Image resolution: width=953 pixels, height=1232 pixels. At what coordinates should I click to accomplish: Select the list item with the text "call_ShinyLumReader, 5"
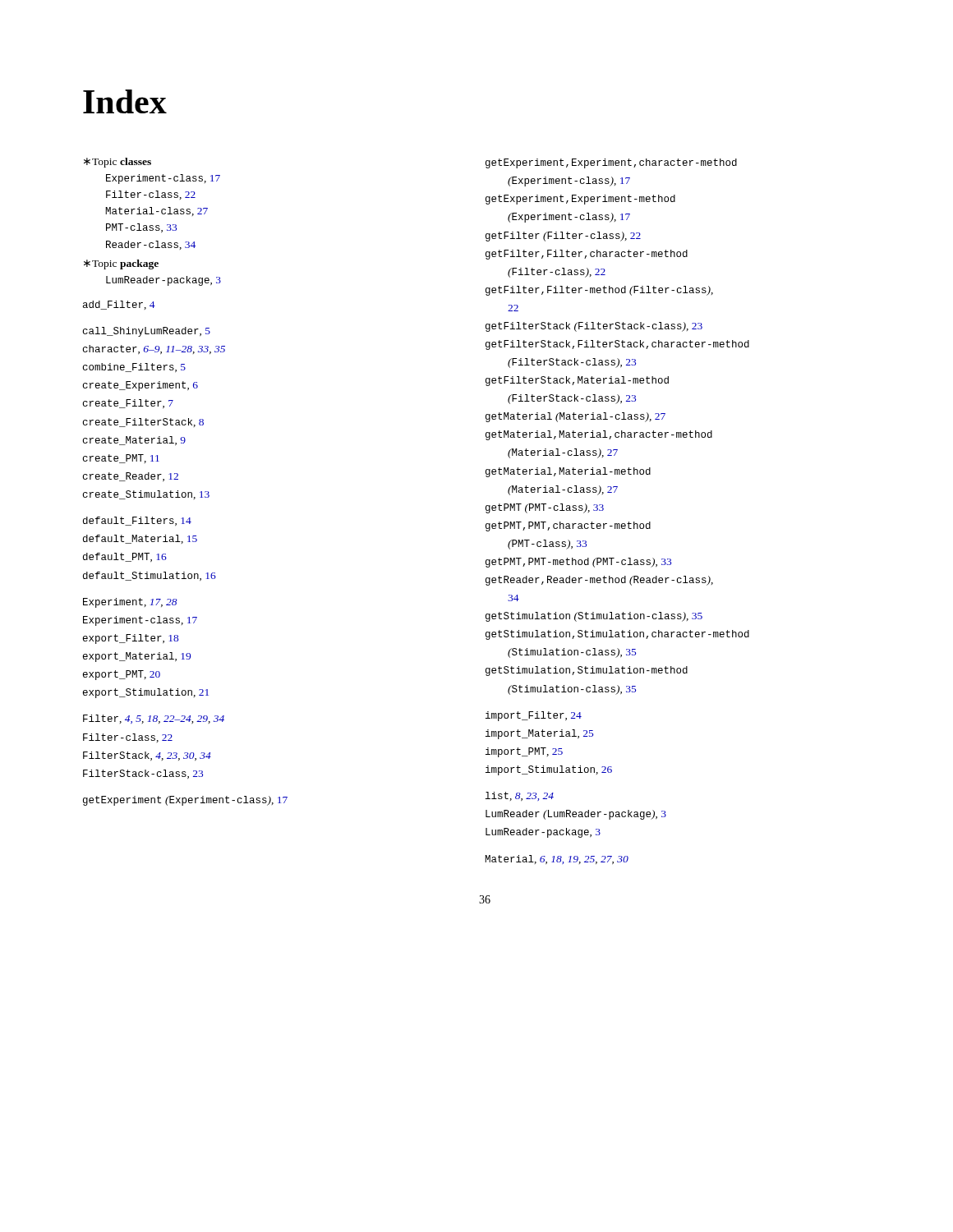[x=146, y=331]
